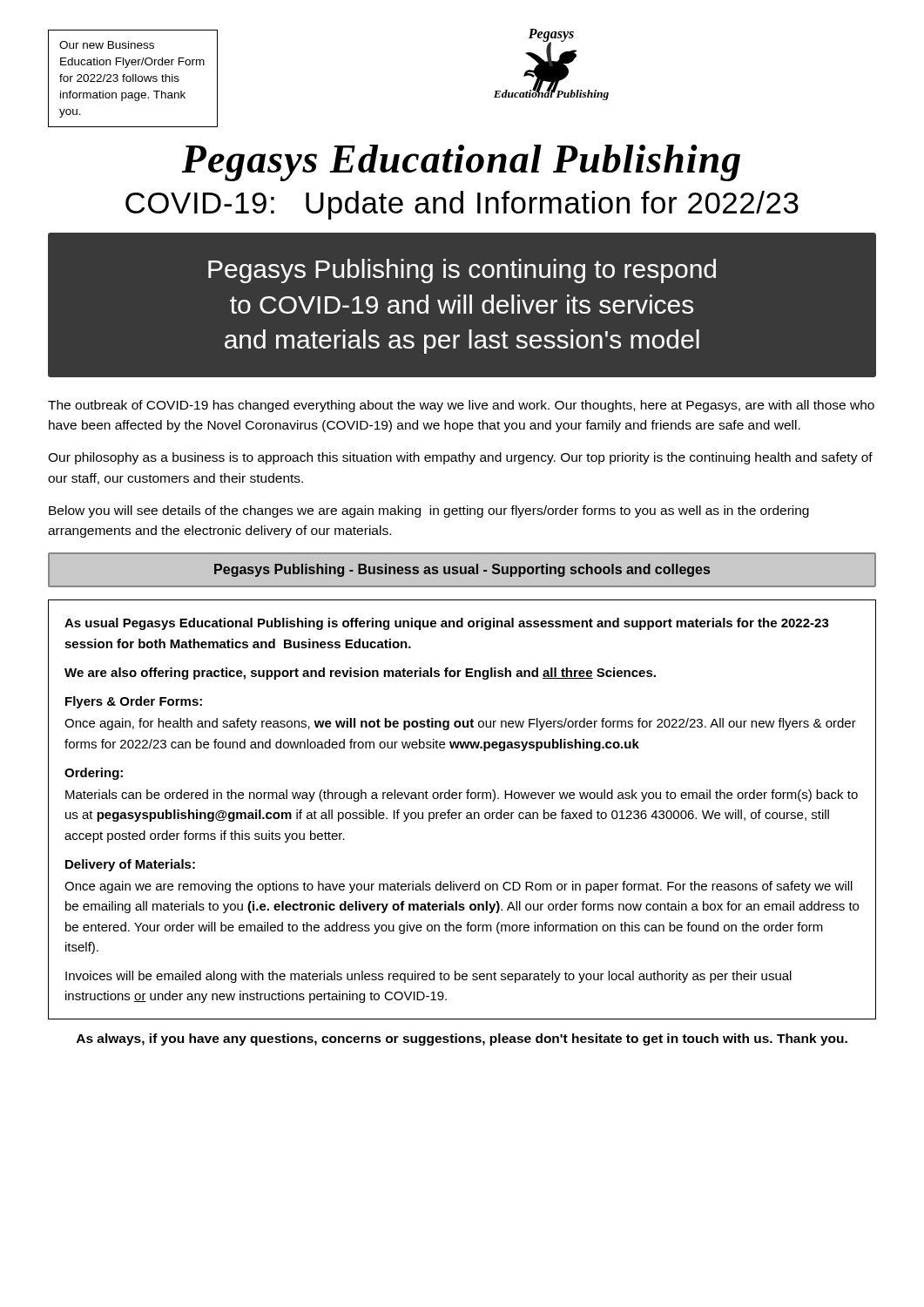Point to the section header beginning "Pegasys Publishing - Business as"
The height and width of the screenshot is (1307, 924).
tap(462, 570)
